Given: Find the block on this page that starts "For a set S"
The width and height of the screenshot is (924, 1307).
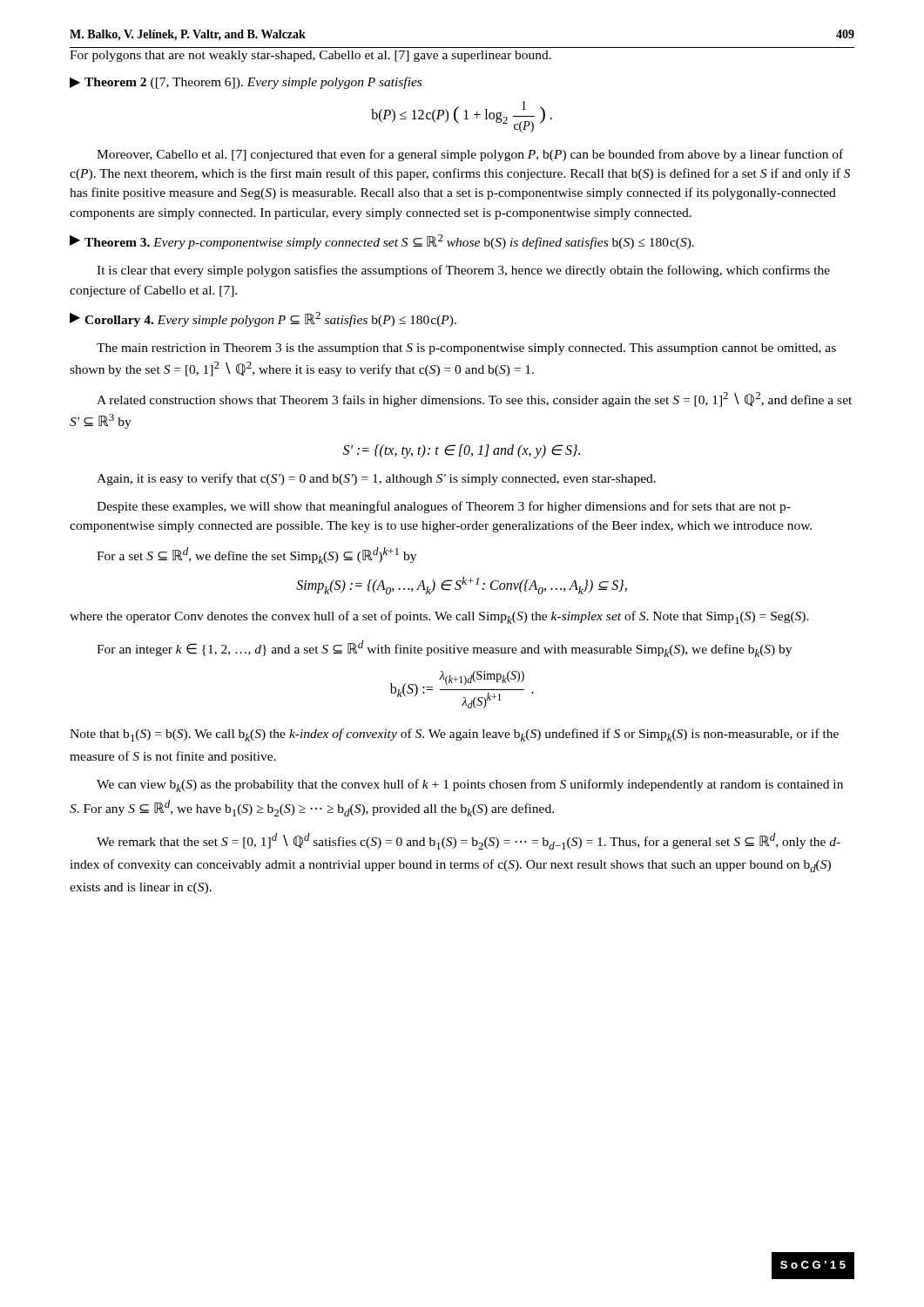Looking at the screenshot, I should (257, 555).
